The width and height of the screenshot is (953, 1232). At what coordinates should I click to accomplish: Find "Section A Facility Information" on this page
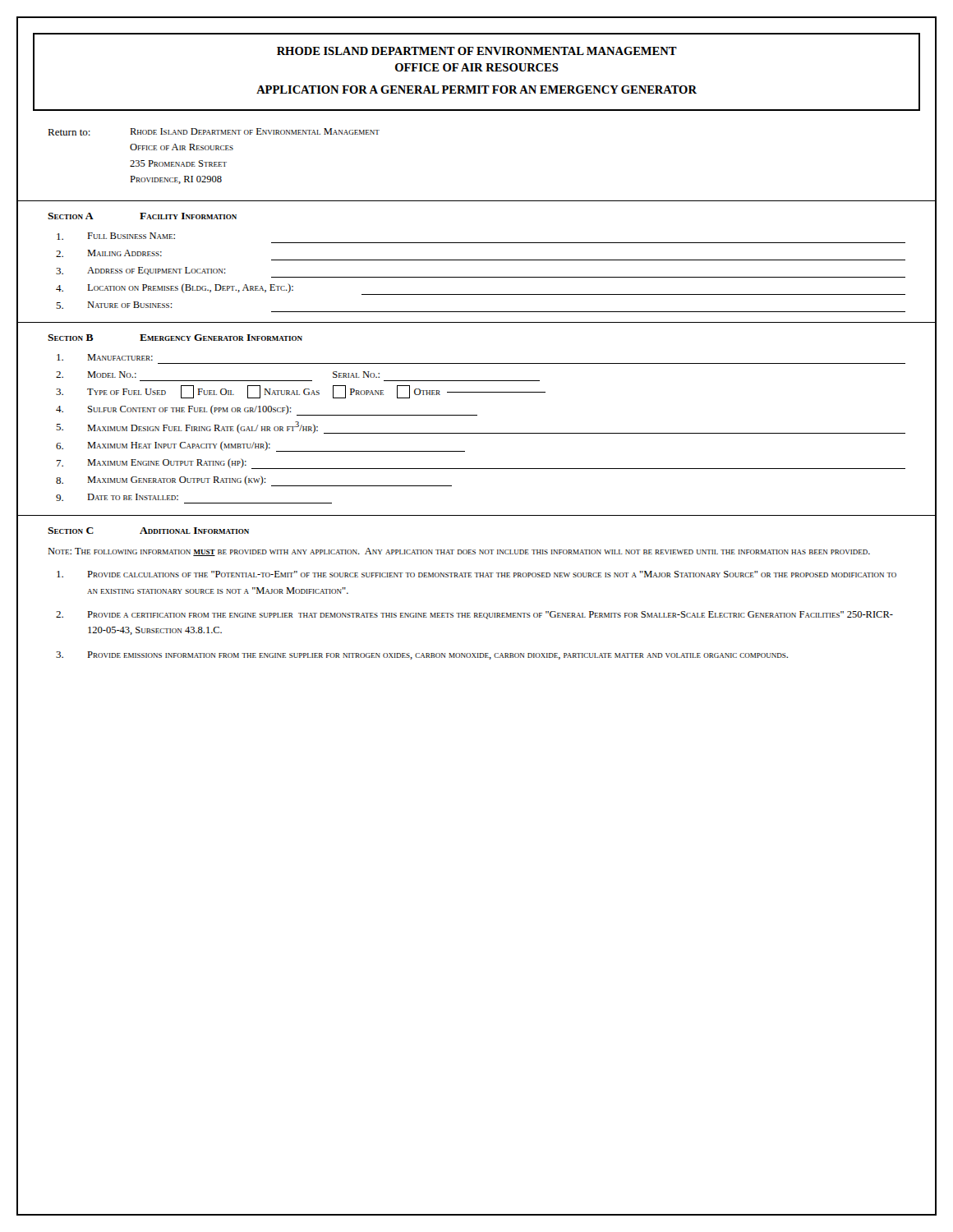(142, 216)
